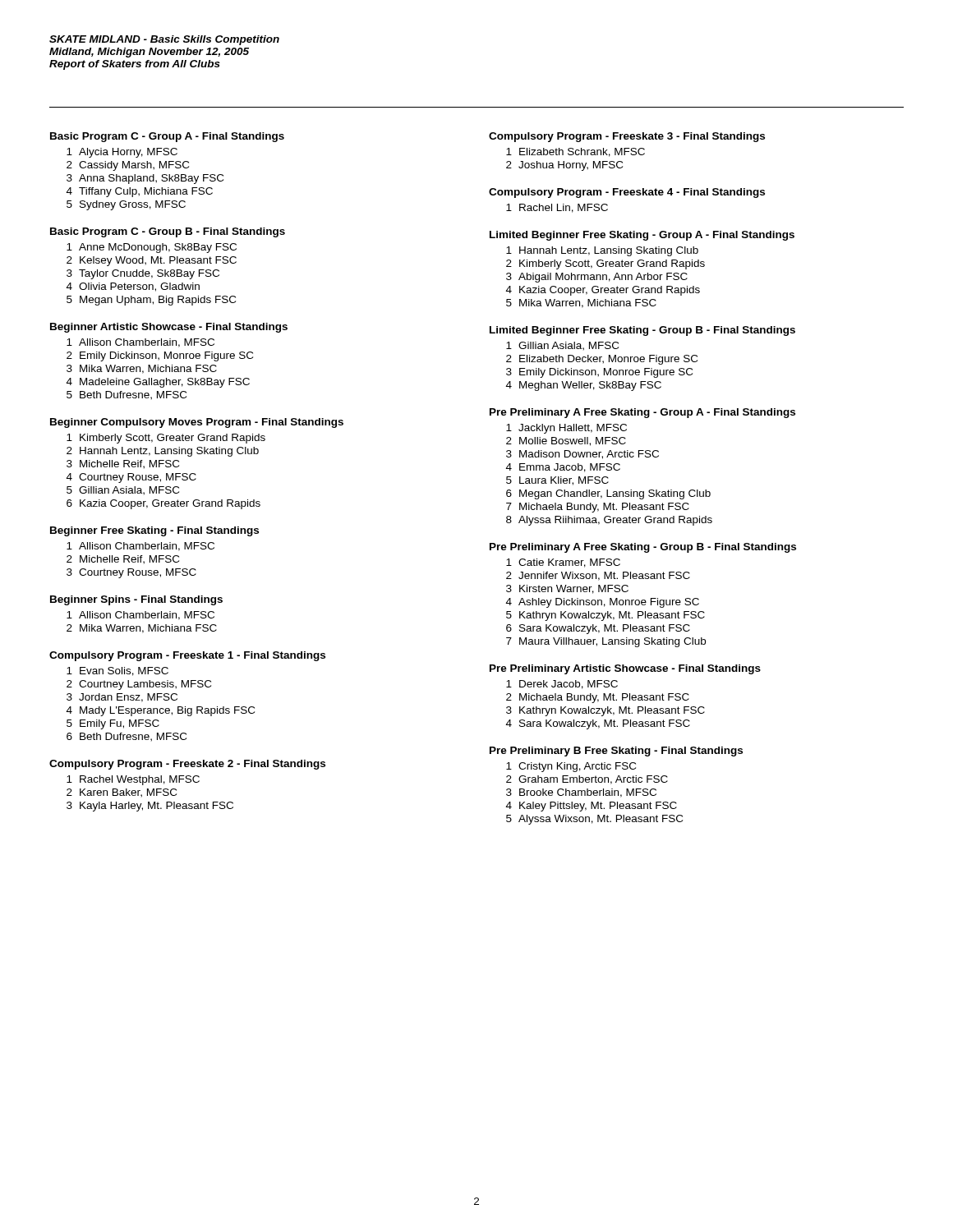Find the text block starting "2Kimberly Scott, Greater Grand Rapids"

point(696,263)
